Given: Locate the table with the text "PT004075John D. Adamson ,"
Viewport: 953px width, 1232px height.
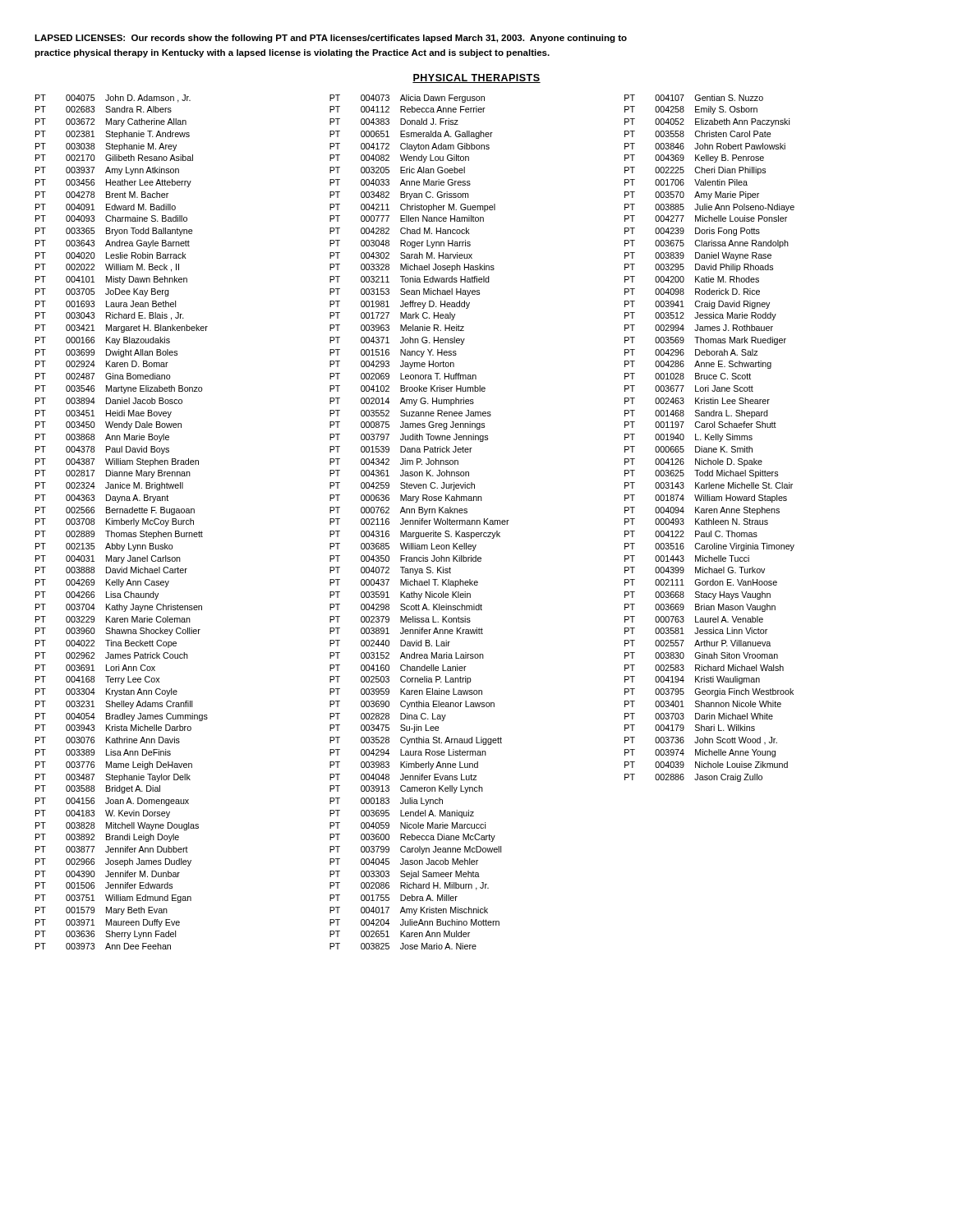Looking at the screenshot, I should click(182, 522).
